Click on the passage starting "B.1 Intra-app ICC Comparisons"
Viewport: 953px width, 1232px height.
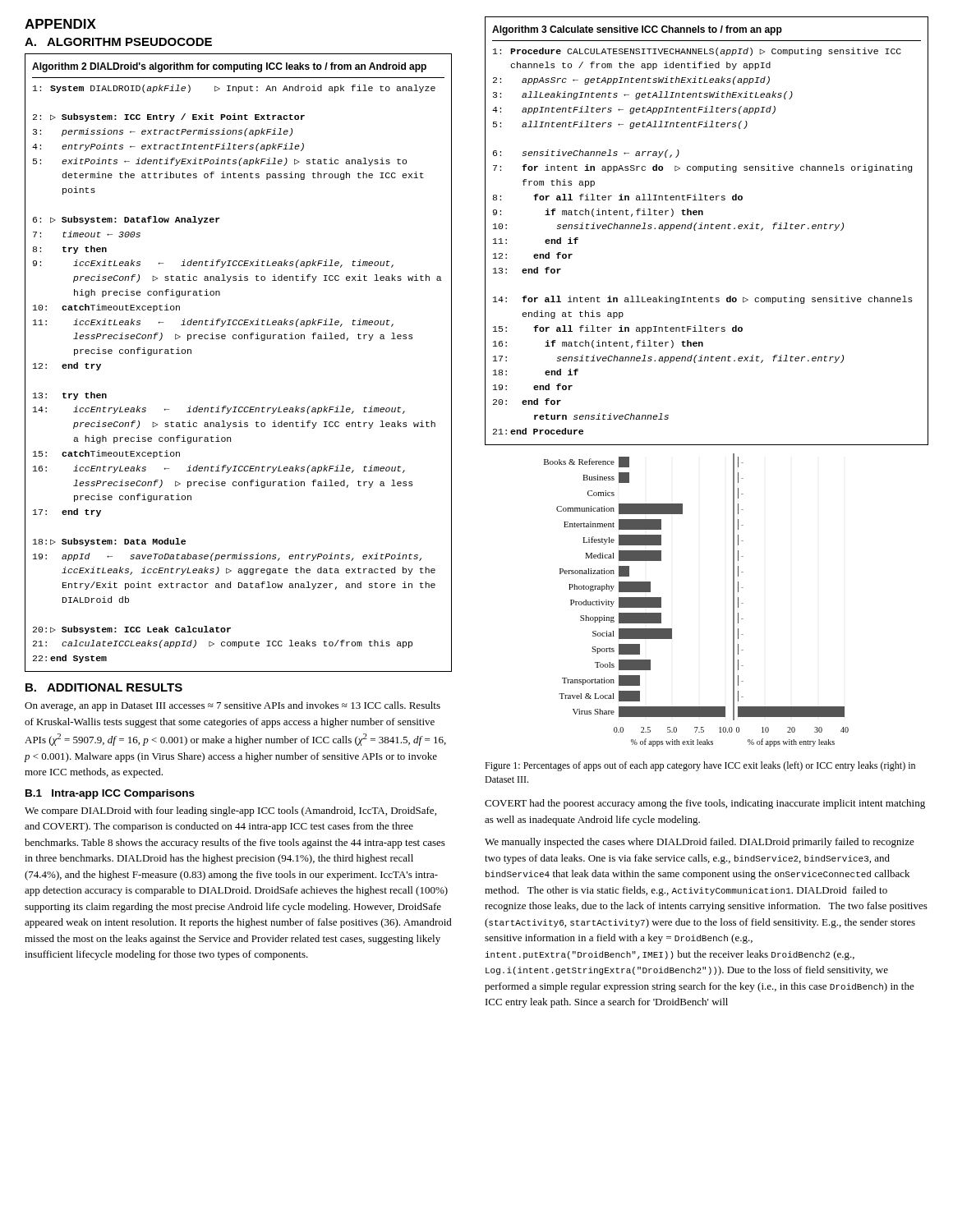click(x=110, y=793)
